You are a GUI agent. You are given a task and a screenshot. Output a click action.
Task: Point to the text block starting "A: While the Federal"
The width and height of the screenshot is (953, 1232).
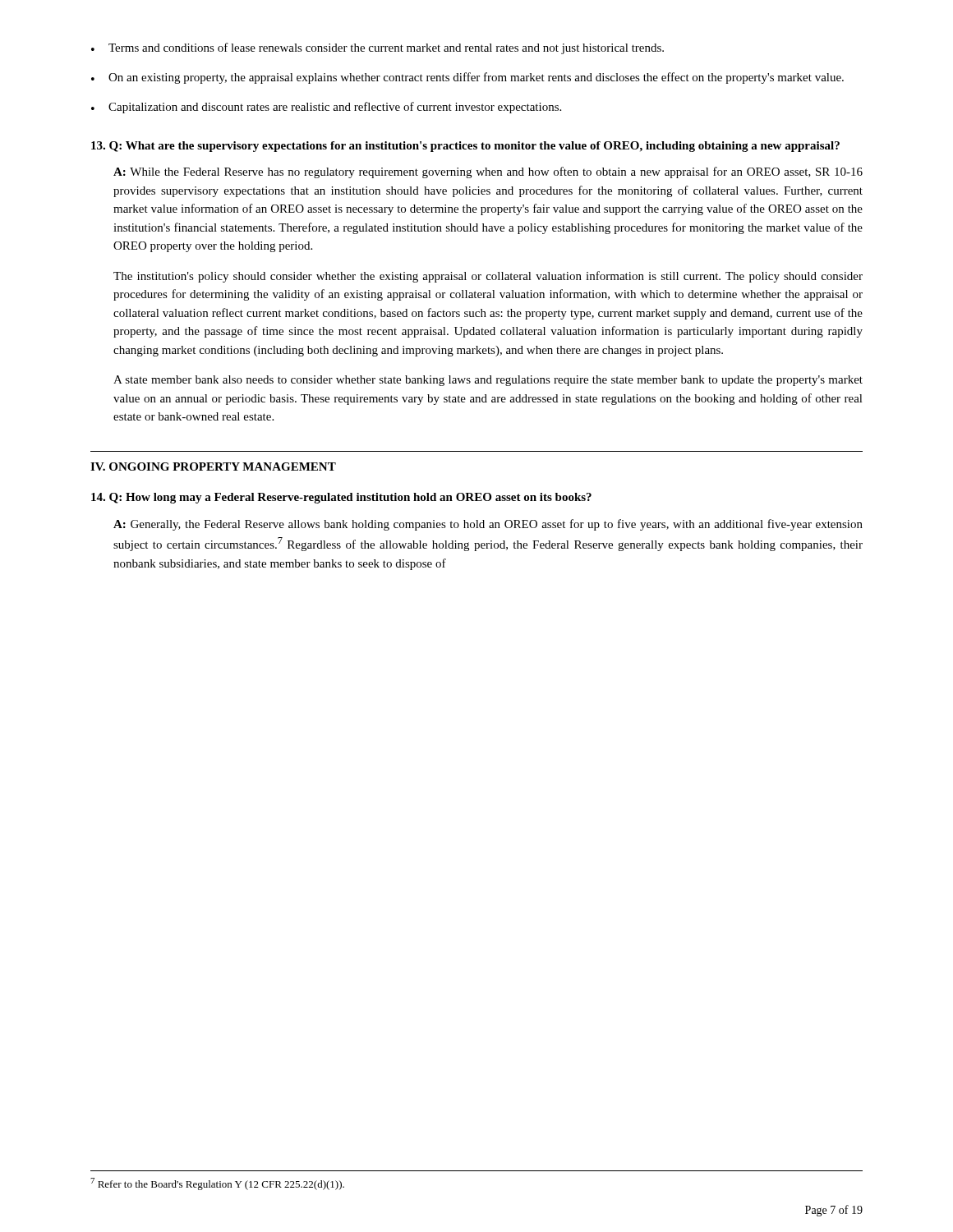click(x=488, y=209)
